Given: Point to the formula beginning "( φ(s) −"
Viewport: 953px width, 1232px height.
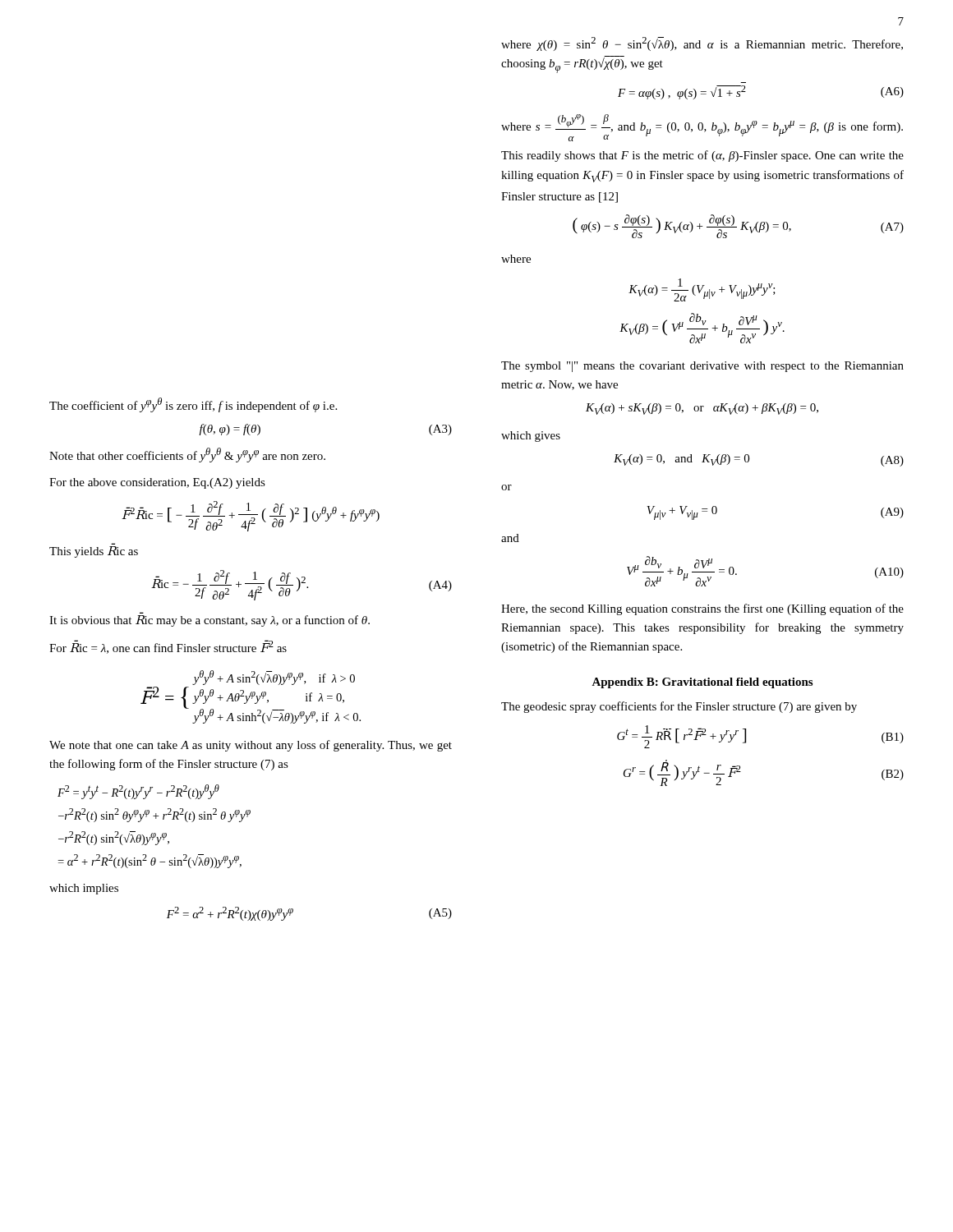Looking at the screenshot, I should [x=702, y=227].
